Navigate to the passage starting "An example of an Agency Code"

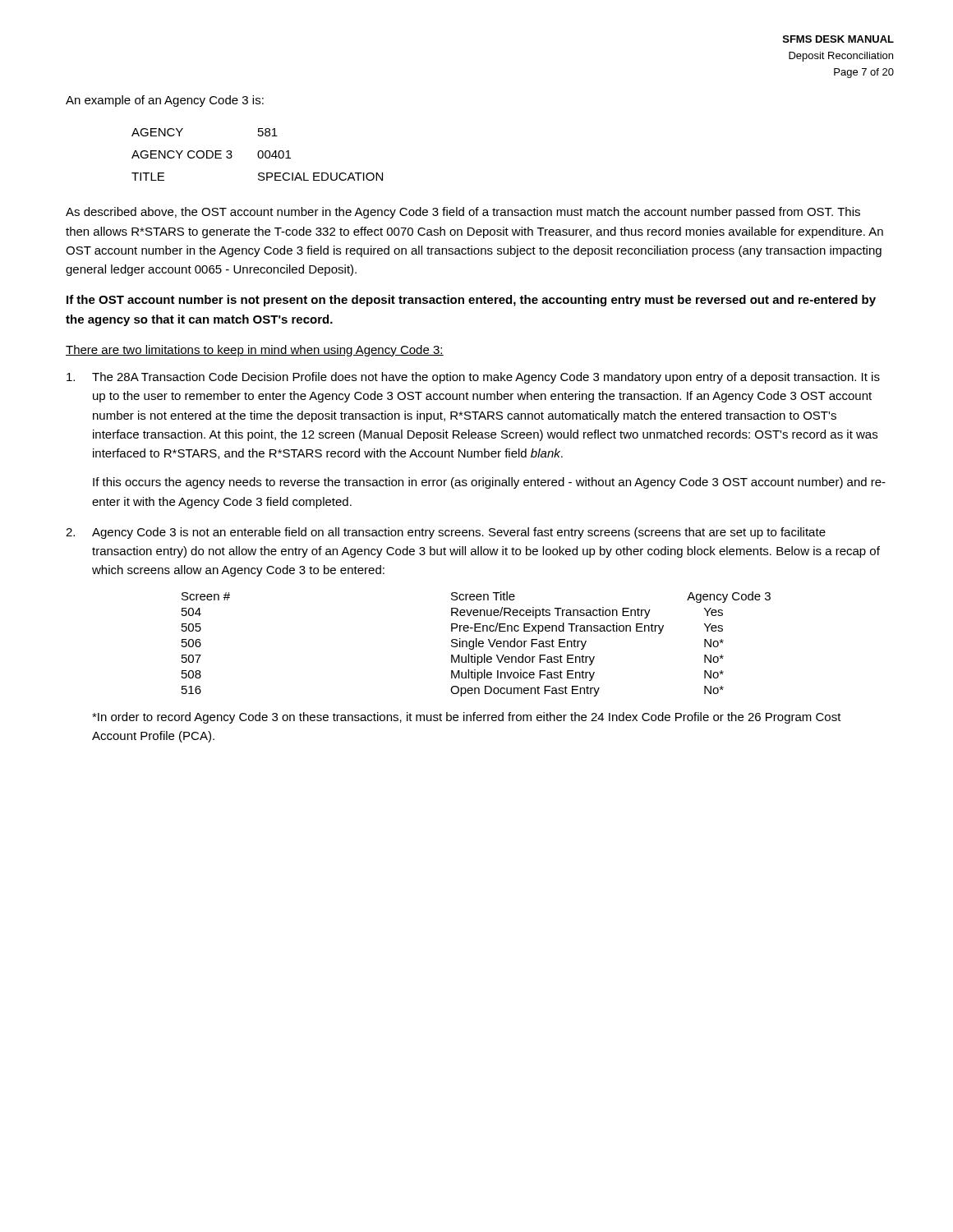coord(165,100)
